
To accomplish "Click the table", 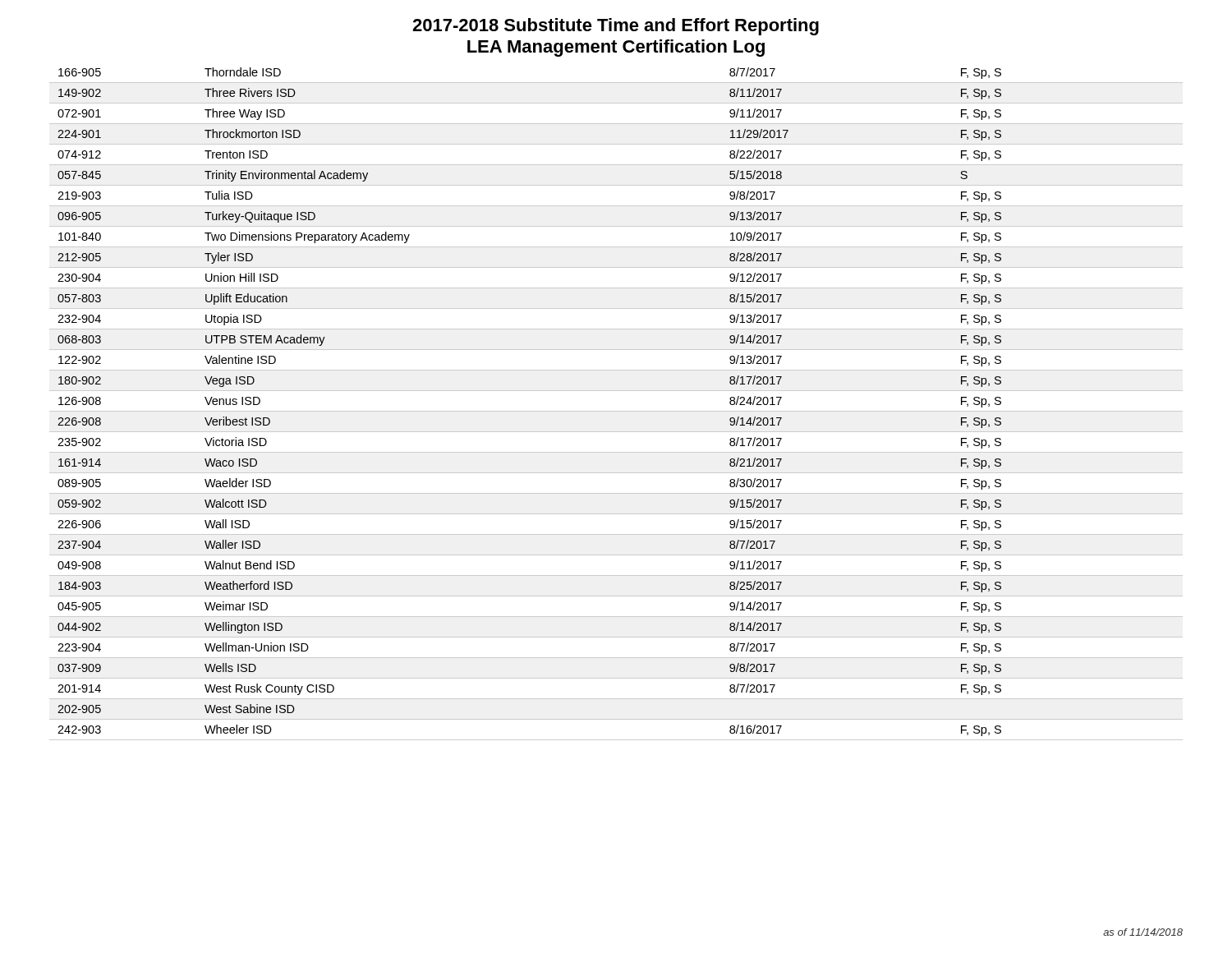I will pos(616,401).
